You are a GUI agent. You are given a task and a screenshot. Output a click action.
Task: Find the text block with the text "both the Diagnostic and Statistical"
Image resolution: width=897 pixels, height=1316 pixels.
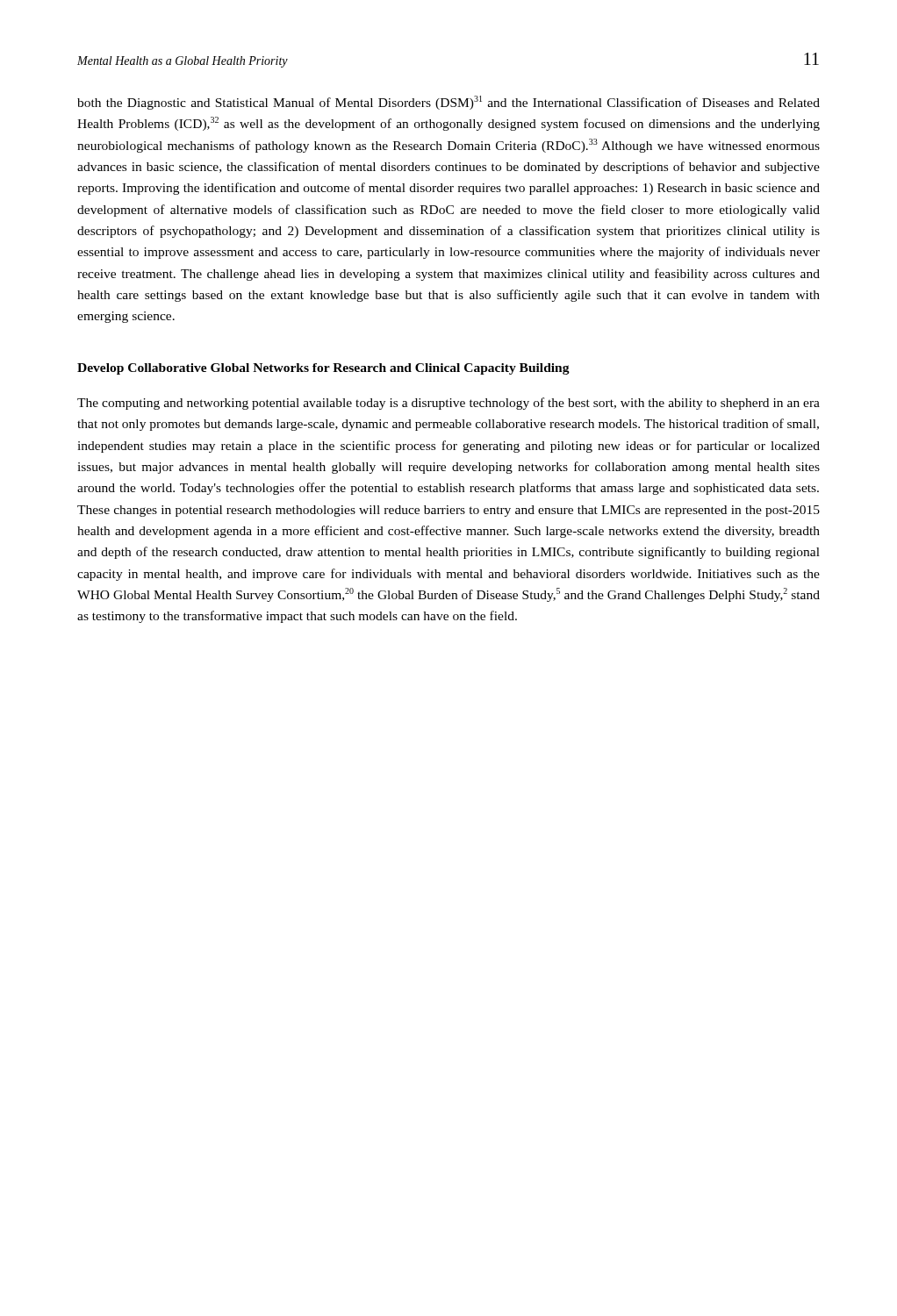point(448,208)
